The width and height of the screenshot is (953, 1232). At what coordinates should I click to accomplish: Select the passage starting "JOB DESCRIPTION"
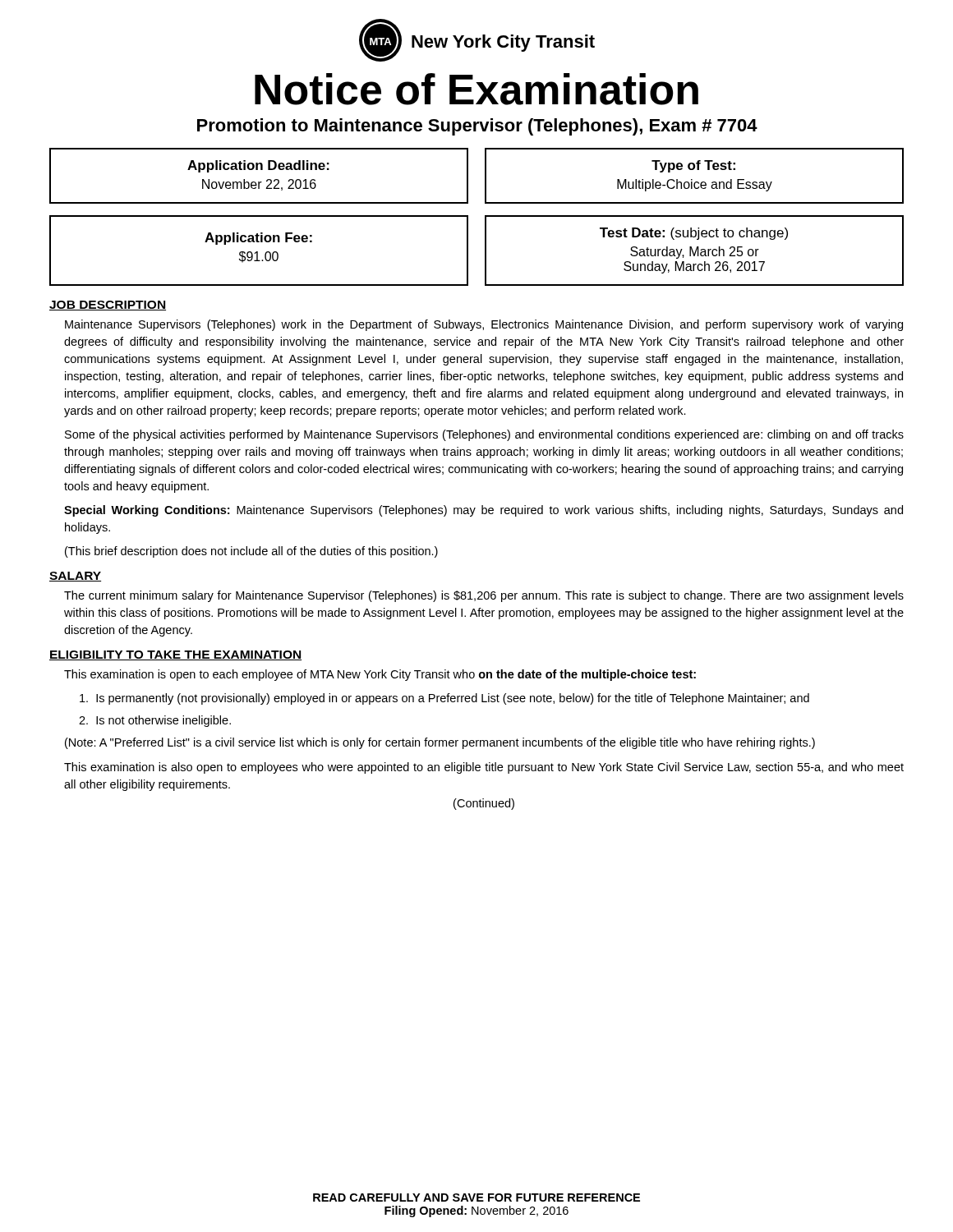tap(108, 304)
